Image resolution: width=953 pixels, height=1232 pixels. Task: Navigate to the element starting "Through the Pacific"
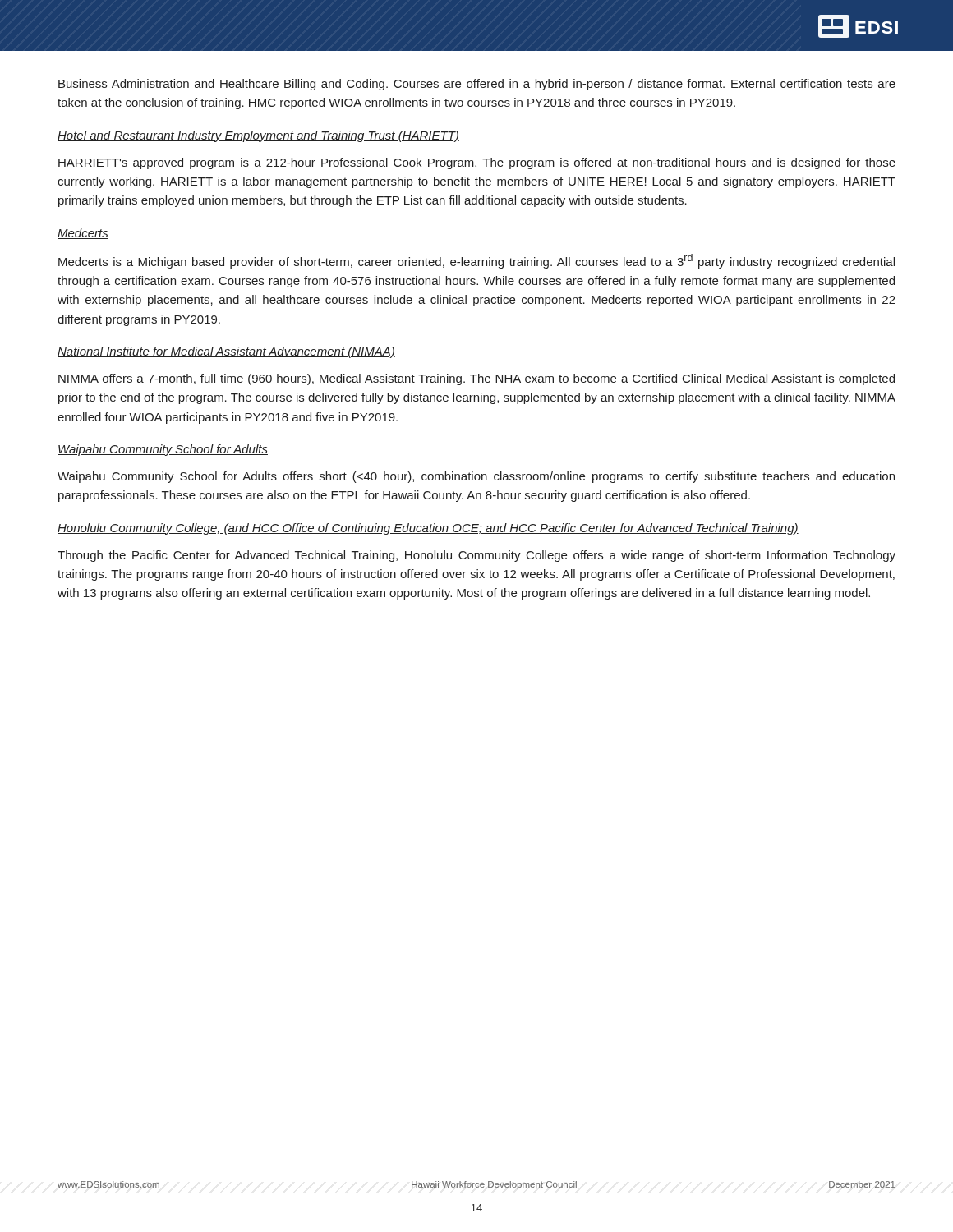tap(476, 574)
